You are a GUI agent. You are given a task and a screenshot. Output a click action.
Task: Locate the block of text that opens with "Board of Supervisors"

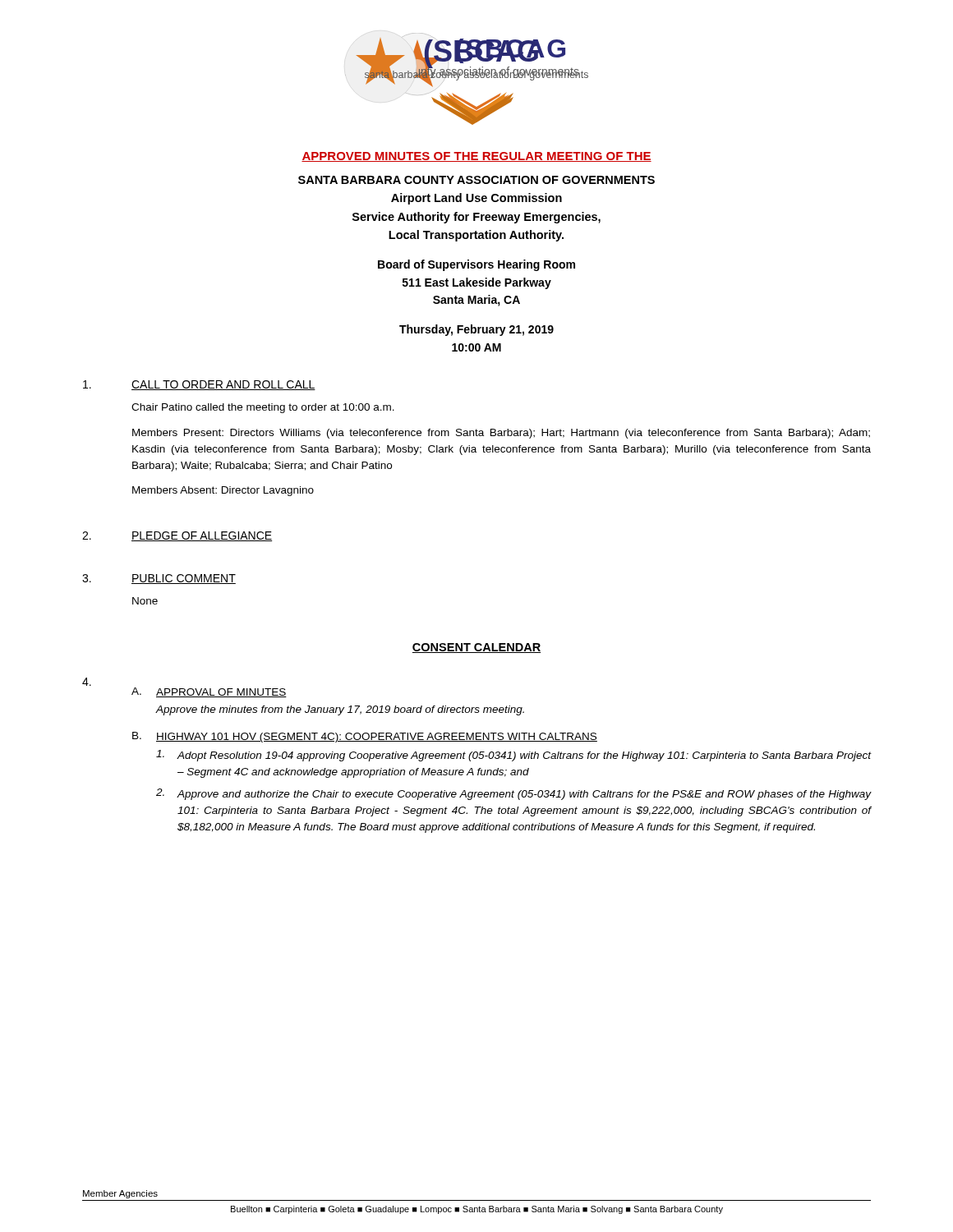476,282
